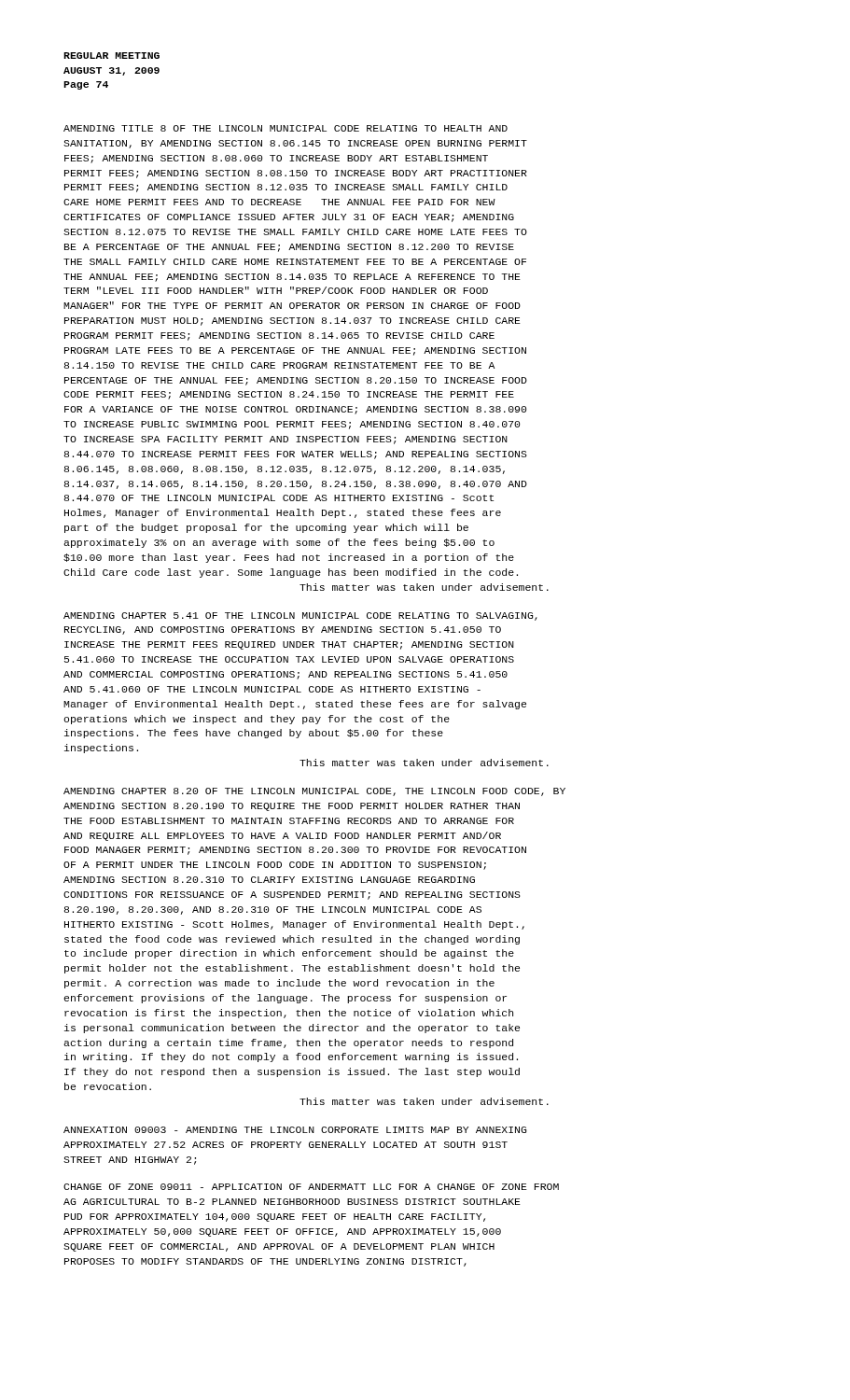850x1400 pixels.
Task: Find the block on this page that starts "AMENDING TITLE 8 OF THE LINCOLN MUNICIPAL CODE"
Action: pyautogui.click(x=425, y=358)
